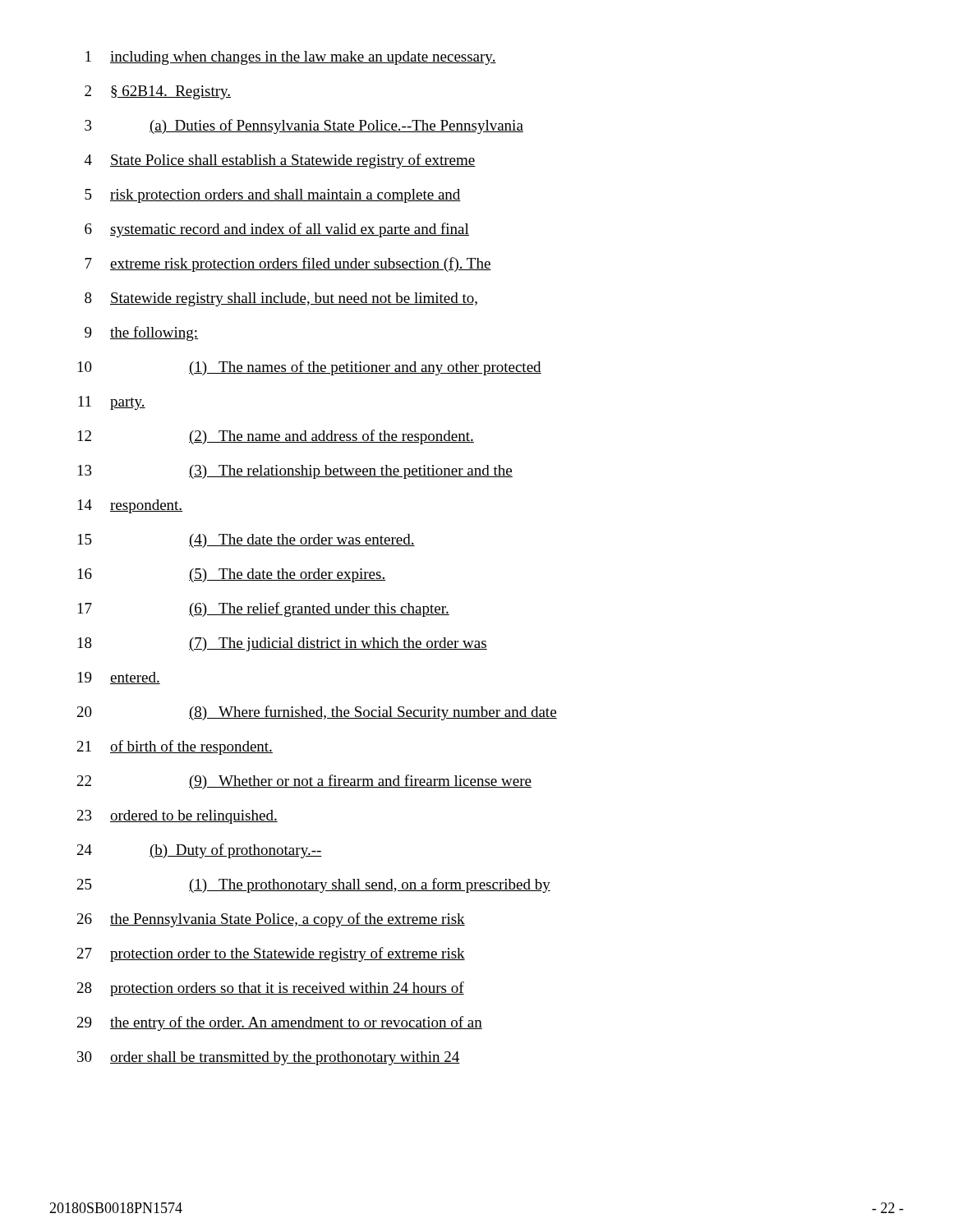
Task: Select the list item that reads "4 State Police"
Action: [x=476, y=160]
